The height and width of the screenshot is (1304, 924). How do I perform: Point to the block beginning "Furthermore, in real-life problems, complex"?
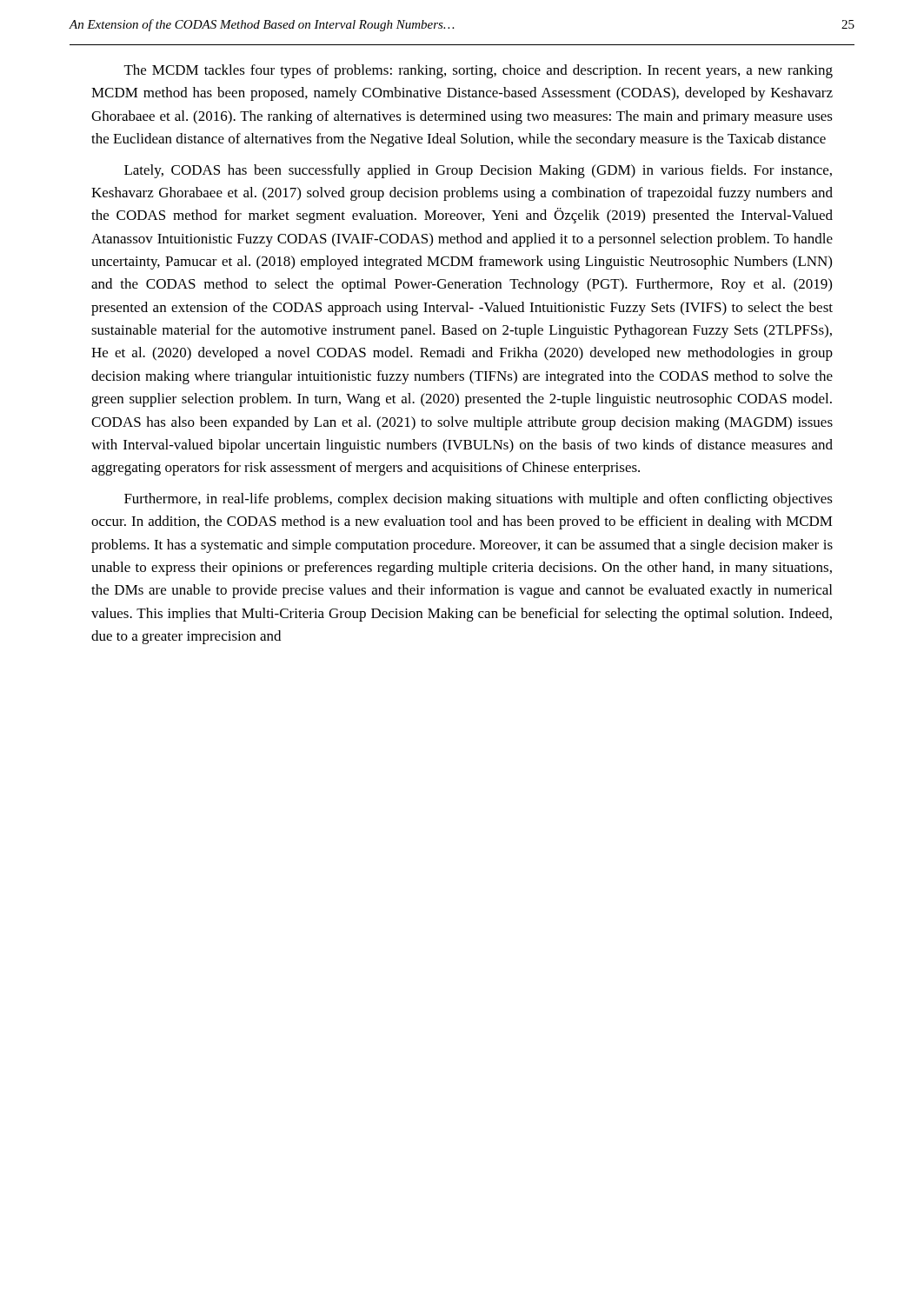point(462,567)
